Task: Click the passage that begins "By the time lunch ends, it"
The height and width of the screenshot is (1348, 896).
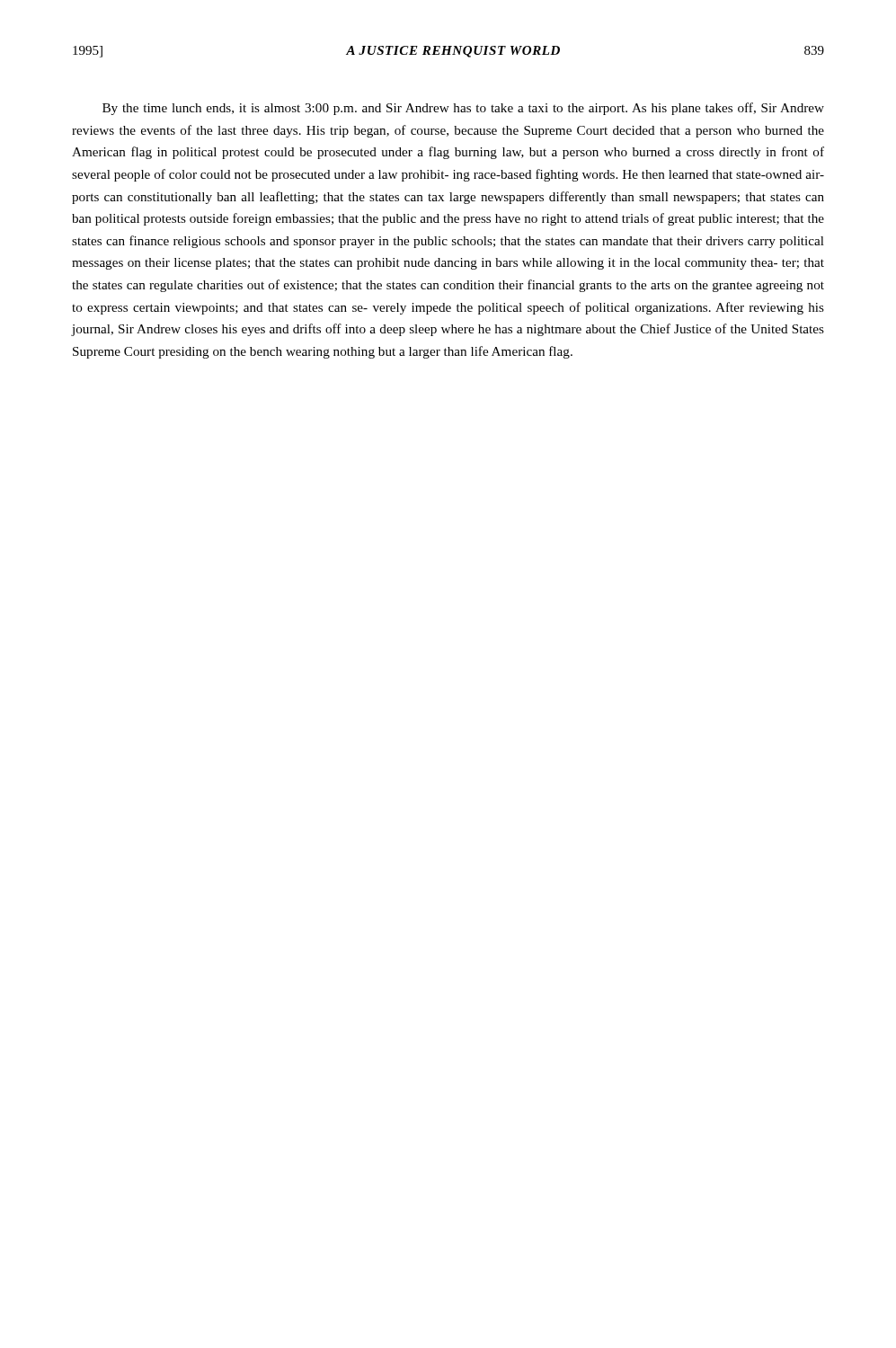Action: (448, 229)
